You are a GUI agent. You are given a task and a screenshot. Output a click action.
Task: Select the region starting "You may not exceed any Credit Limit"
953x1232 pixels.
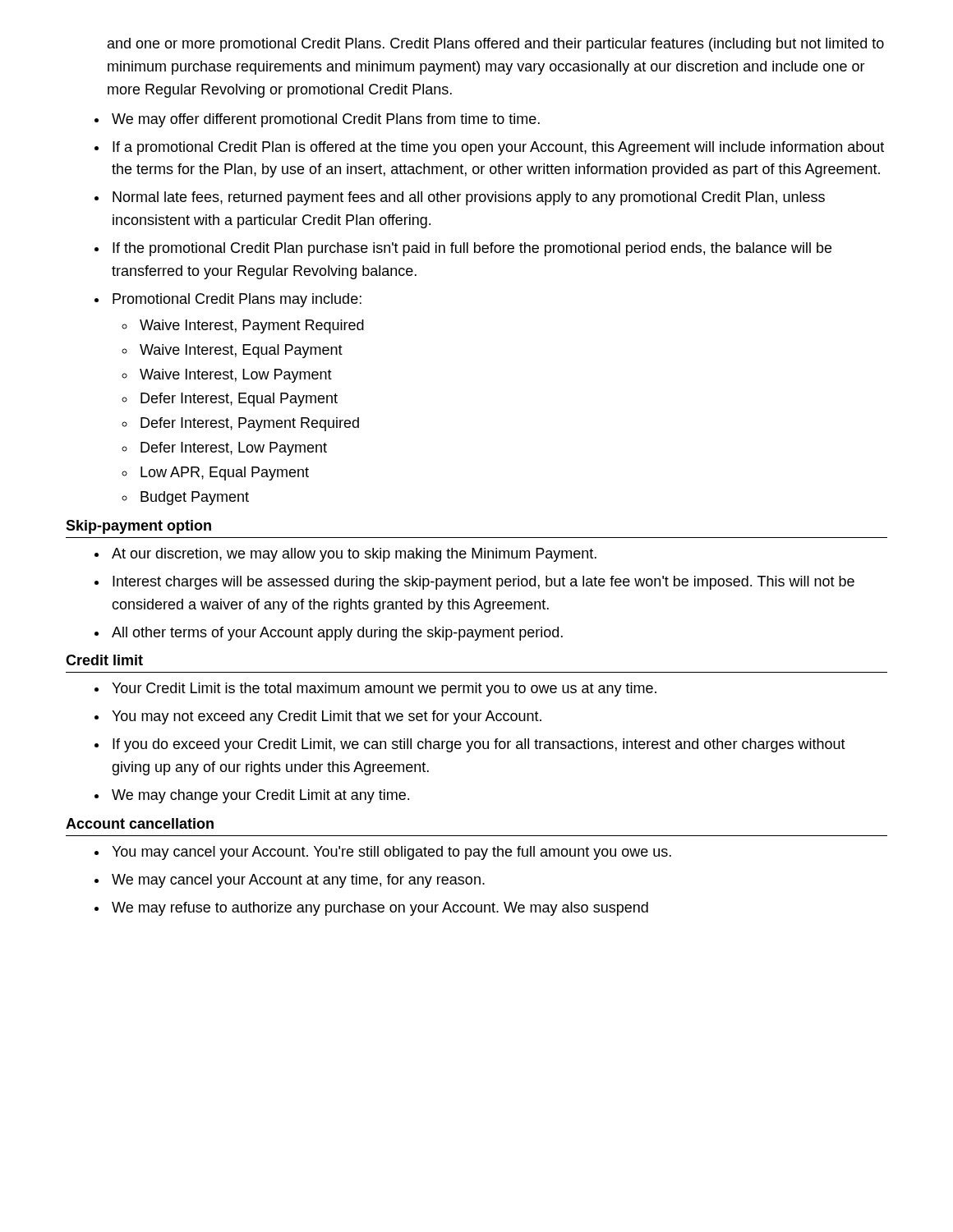click(x=327, y=716)
